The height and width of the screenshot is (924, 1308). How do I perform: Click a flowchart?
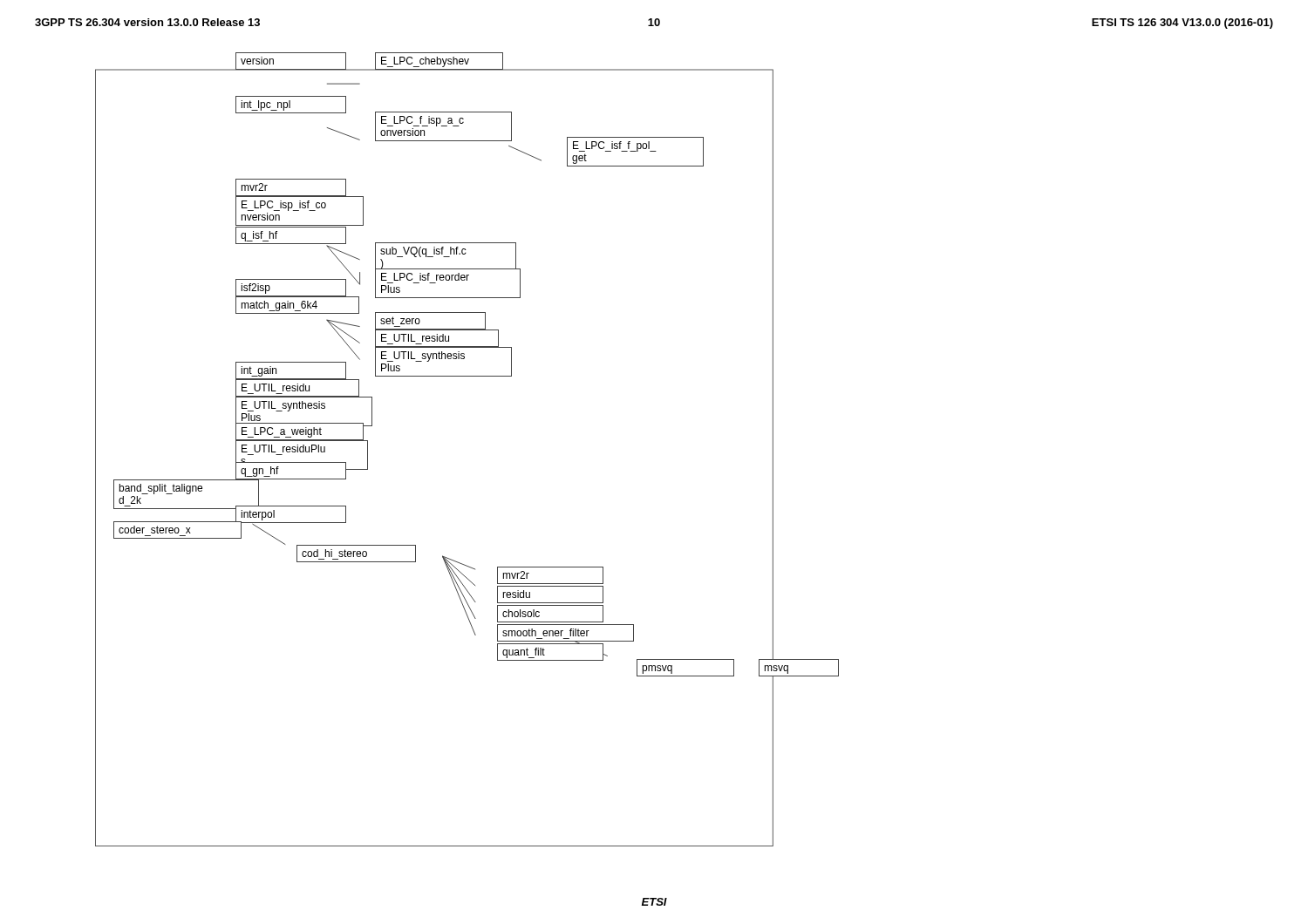[501, 462]
